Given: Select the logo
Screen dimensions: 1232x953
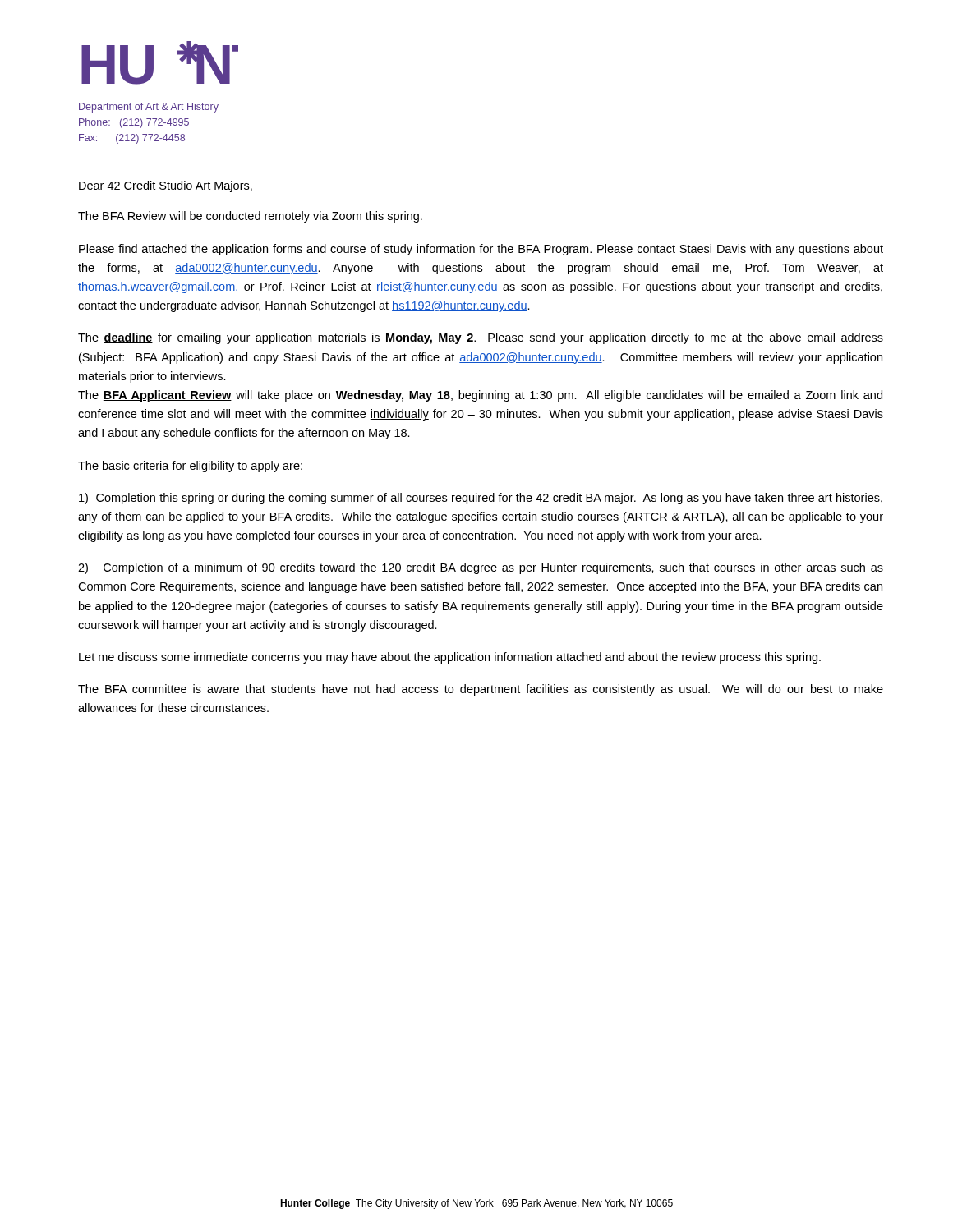Looking at the screenshot, I should tap(481, 64).
